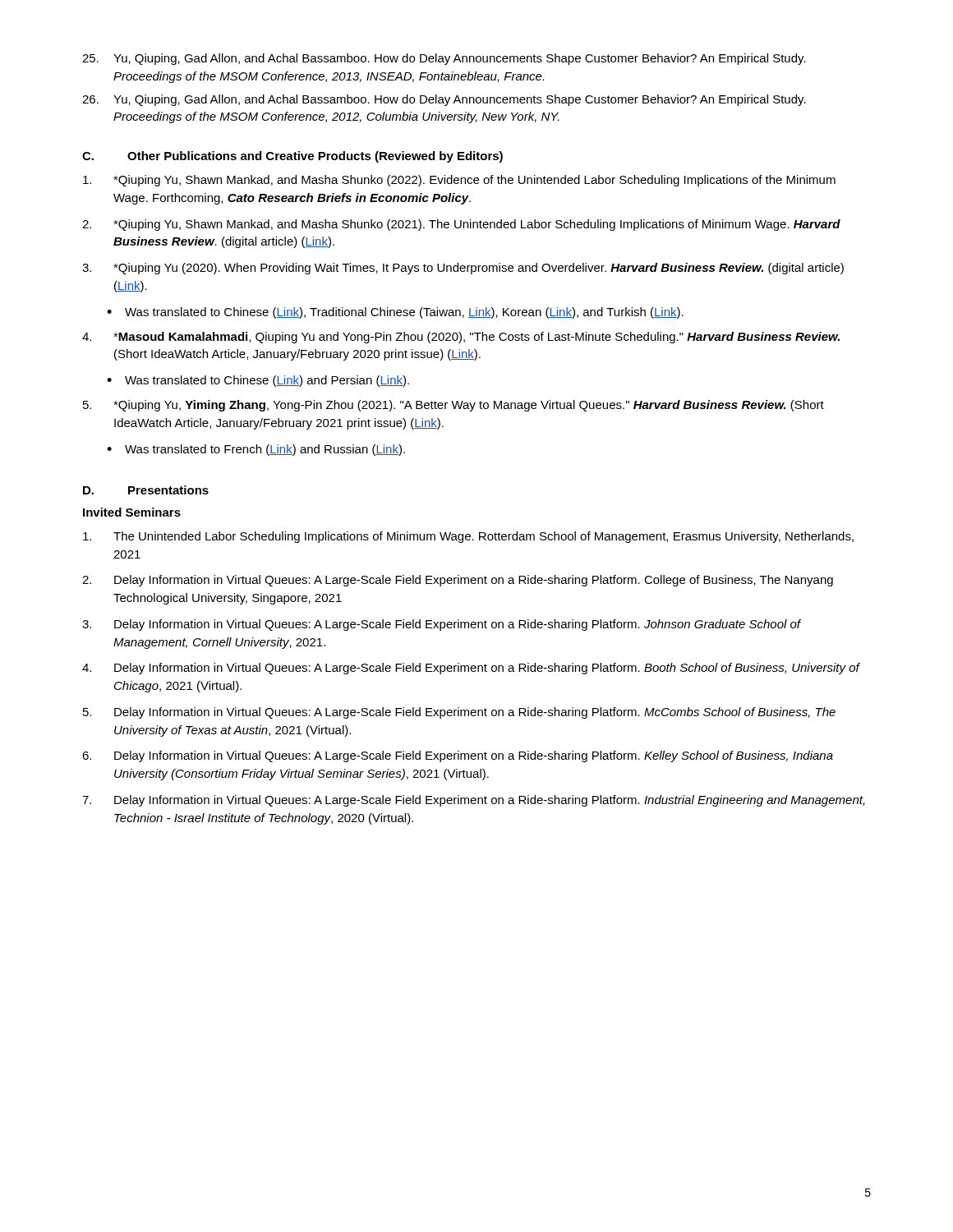
Task: Click on the list item that says "4. *Masoud Kamalahmadi,"
Action: pos(476,345)
